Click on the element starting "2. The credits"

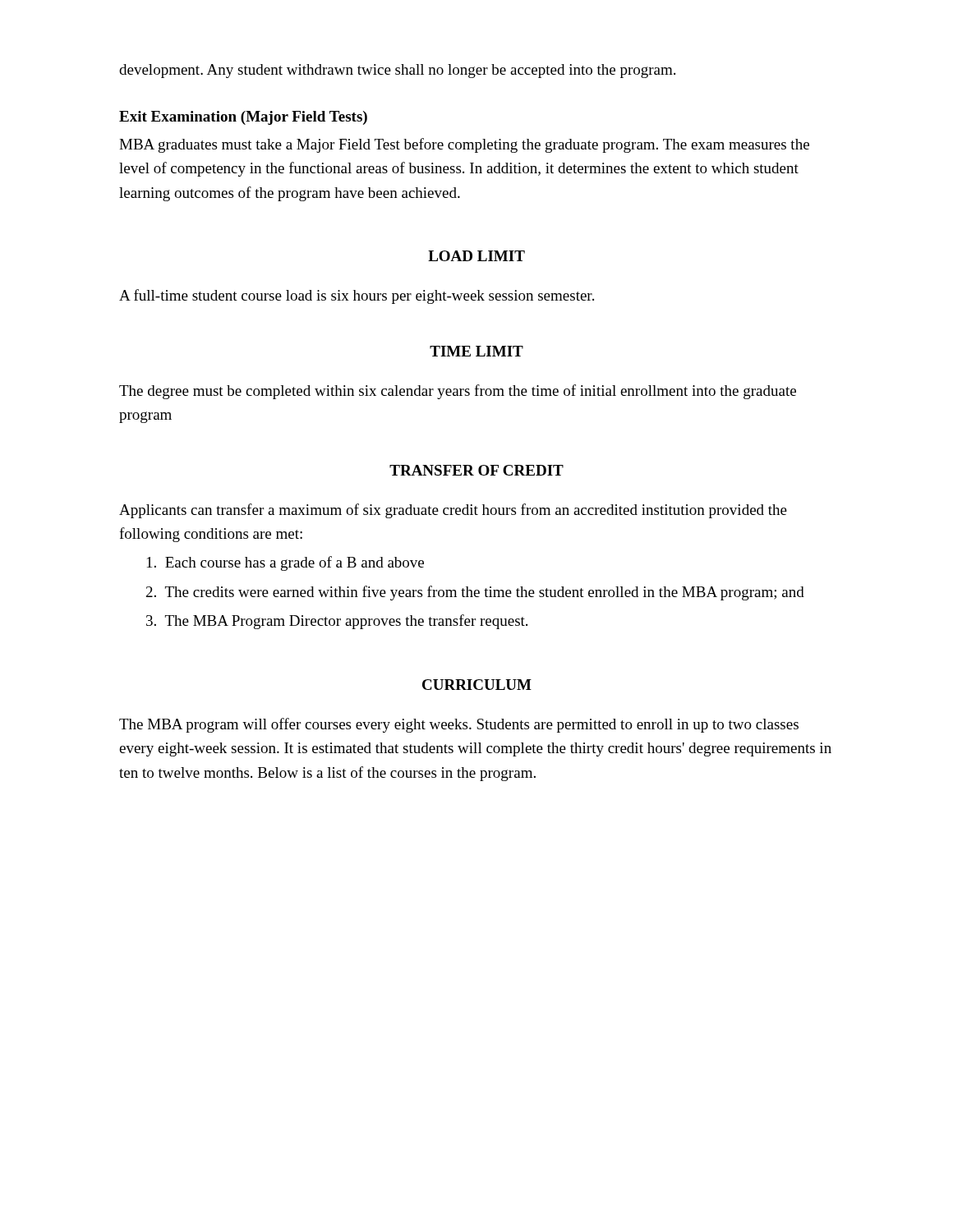475,592
